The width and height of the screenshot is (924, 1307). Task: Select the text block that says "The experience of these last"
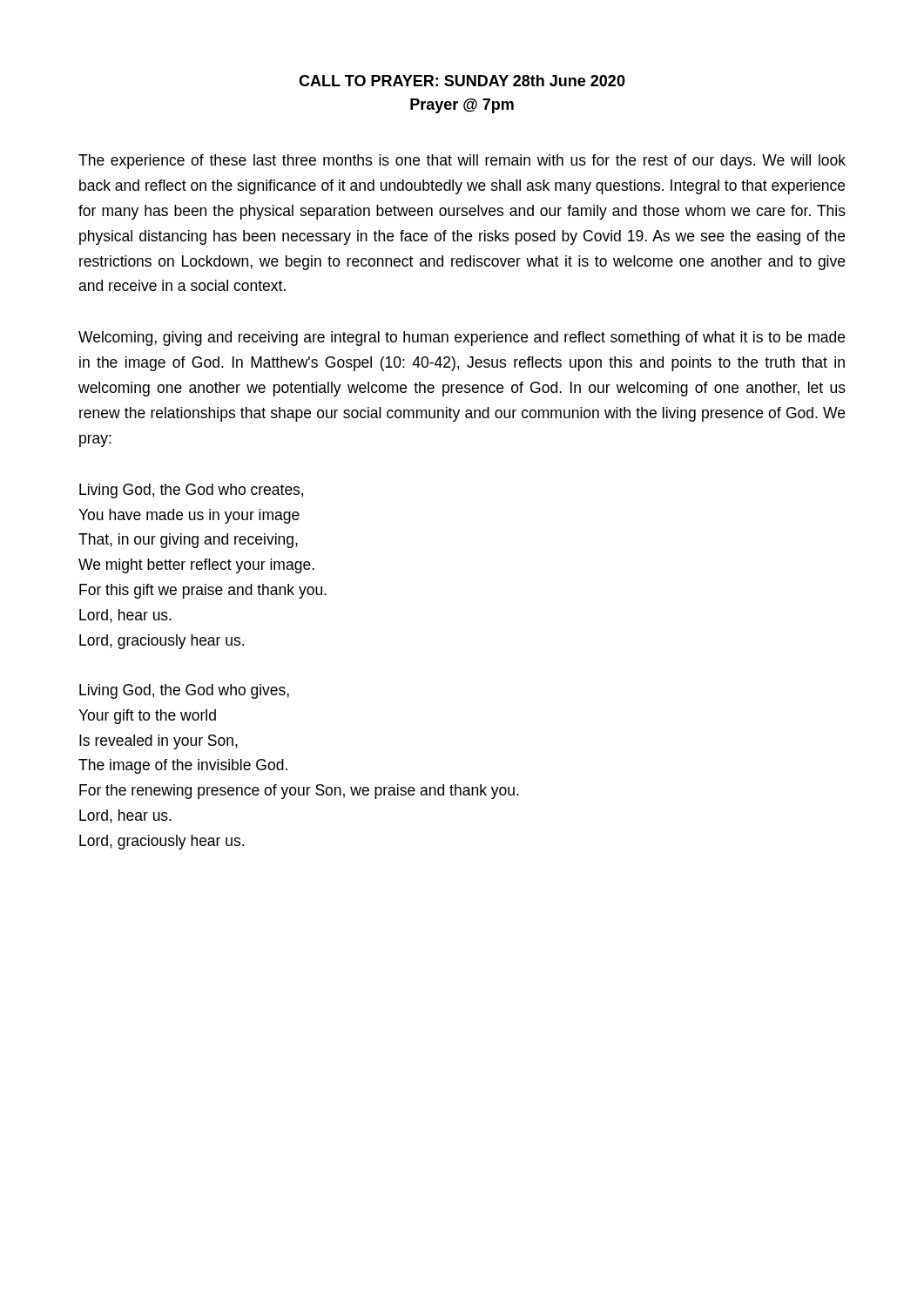462,223
